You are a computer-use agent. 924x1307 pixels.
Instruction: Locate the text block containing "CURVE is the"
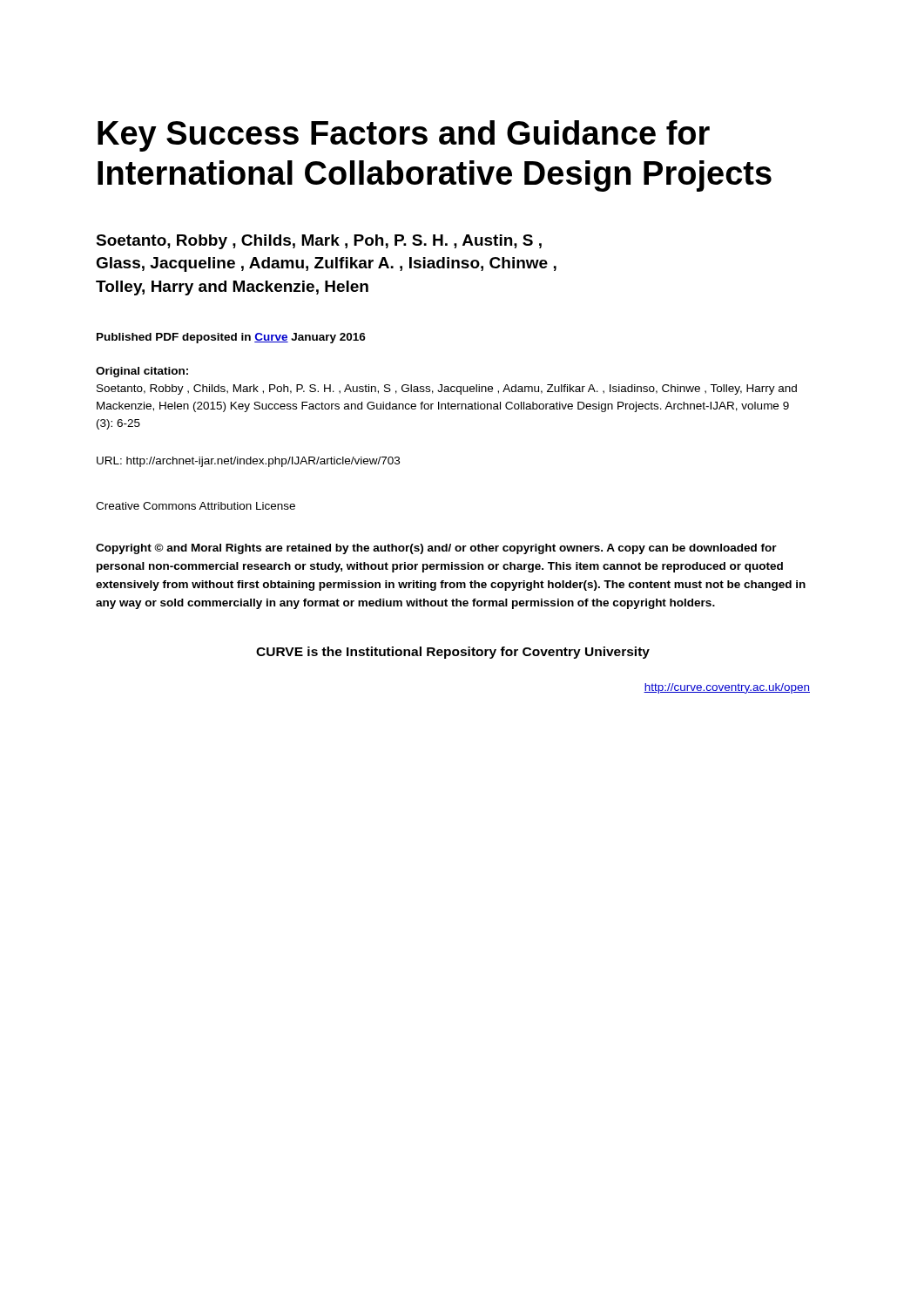tap(453, 651)
